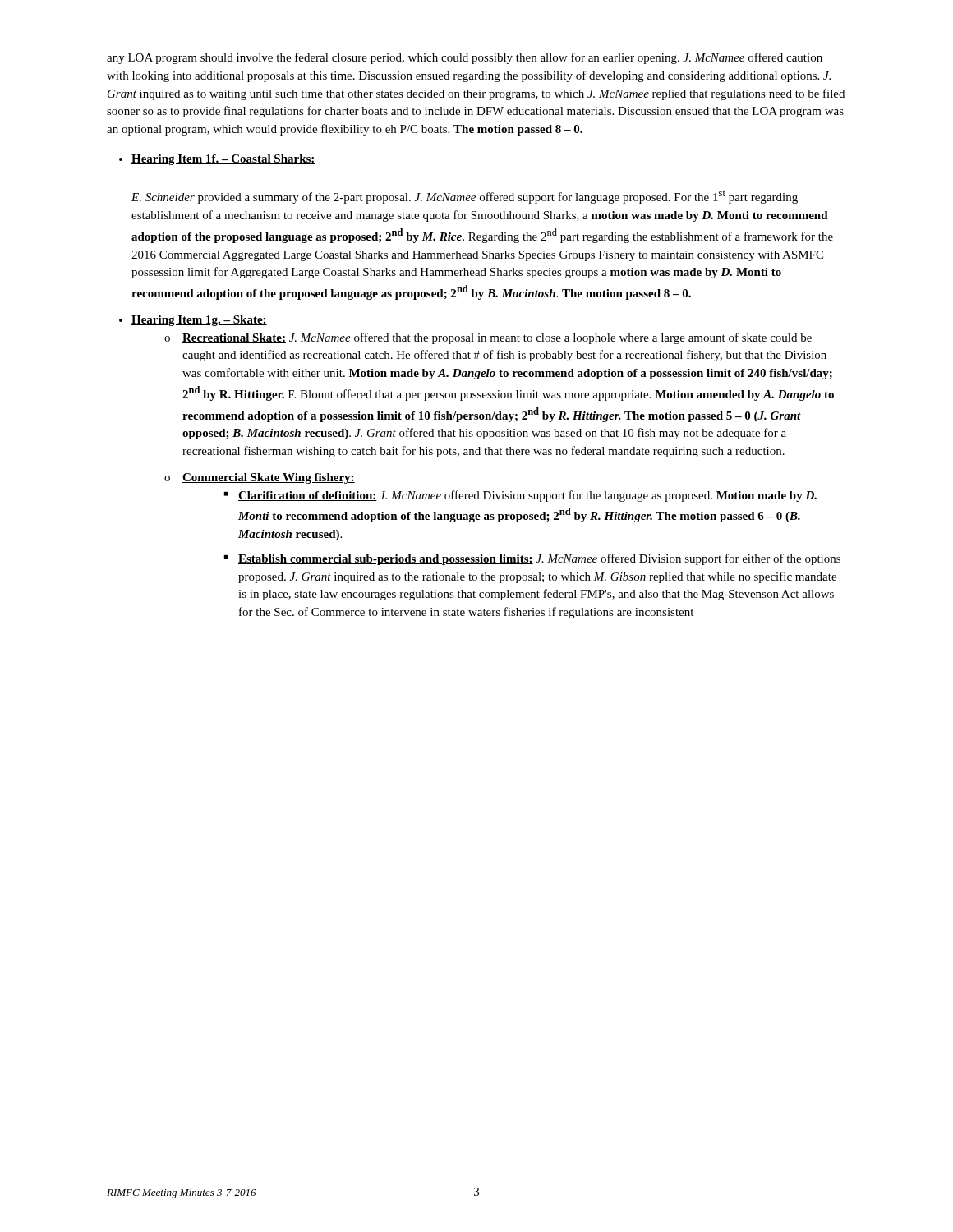Point to the block starting "Commercial Skate Wing fishery: Clarification of definition:"
The image size is (953, 1232).
point(514,546)
